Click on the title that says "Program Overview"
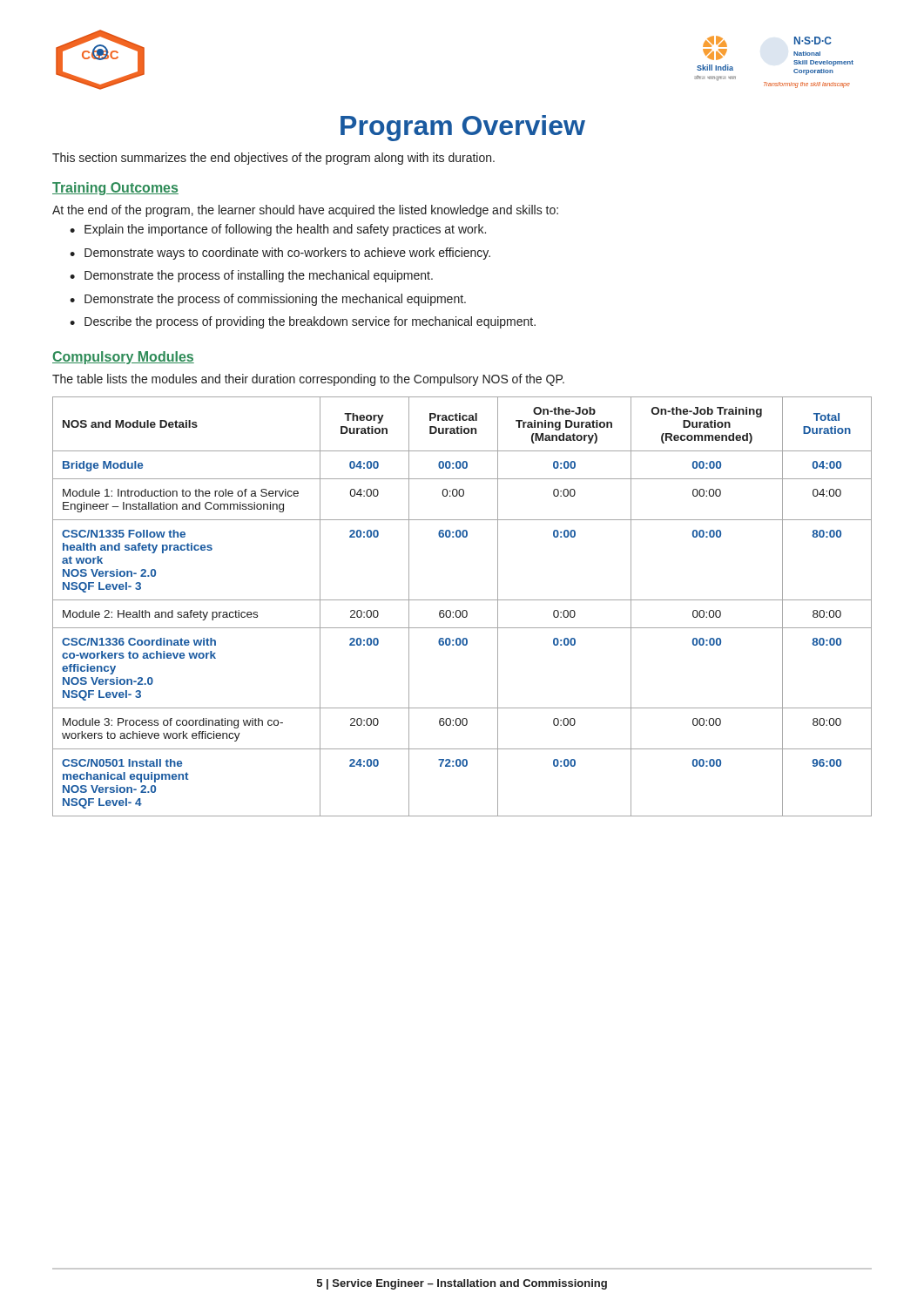924x1307 pixels. pyautogui.click(x=462, y=125)
